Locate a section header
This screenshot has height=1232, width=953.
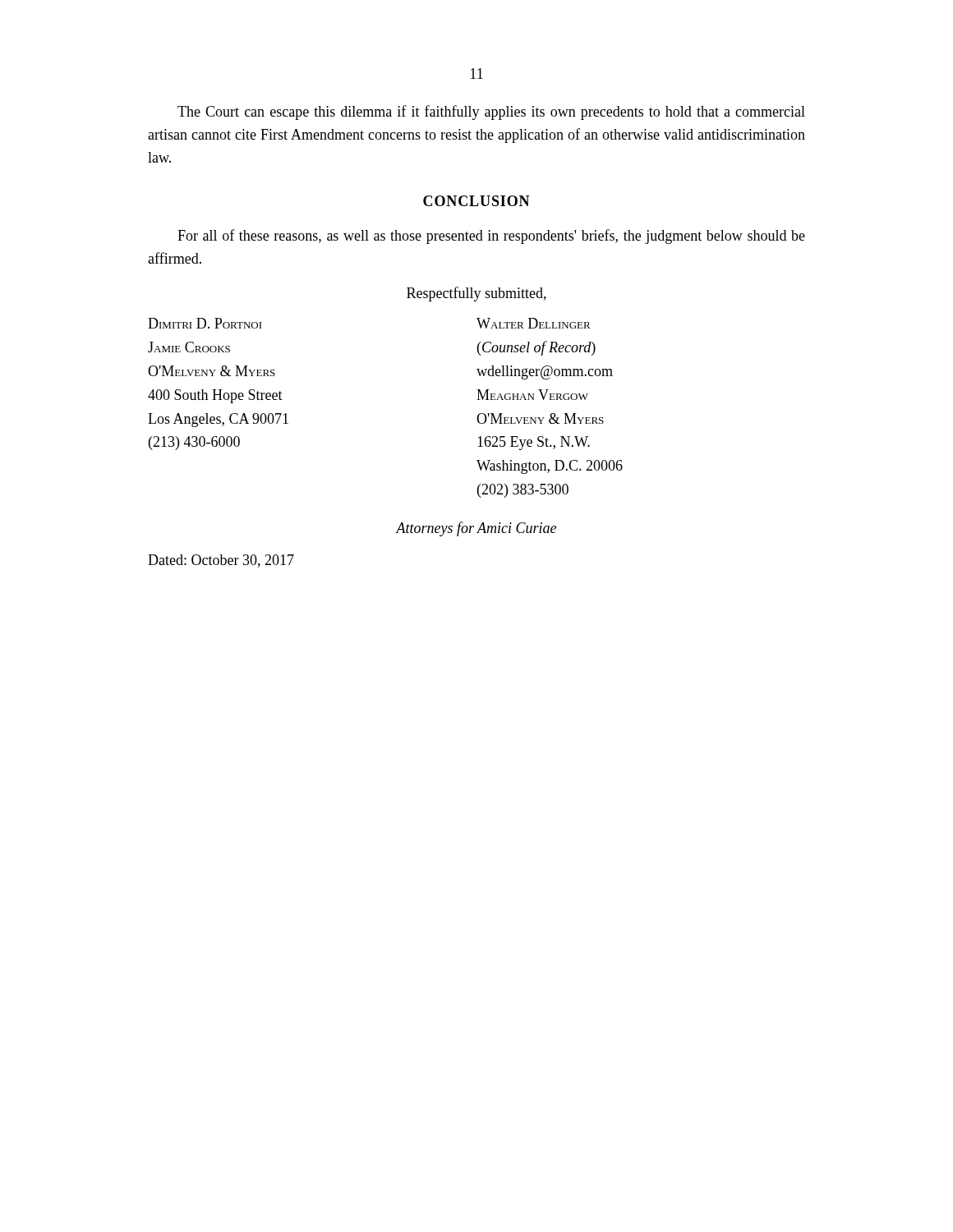point(476,201)
